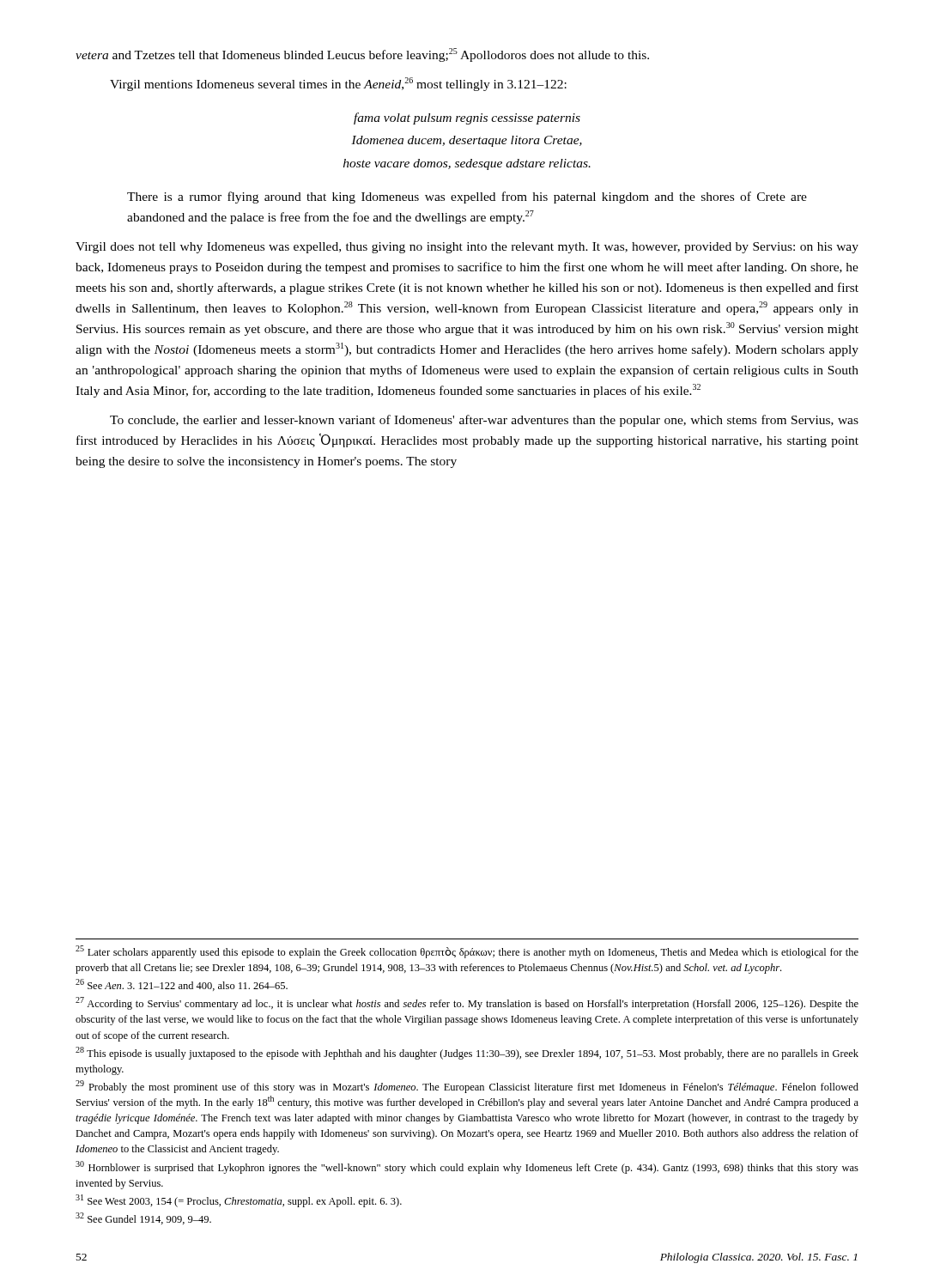Viewport: 934px width, 1288px height.
Task: Locate the footnote that reads "29 Probably the most"
Action: click(467, 1117)
